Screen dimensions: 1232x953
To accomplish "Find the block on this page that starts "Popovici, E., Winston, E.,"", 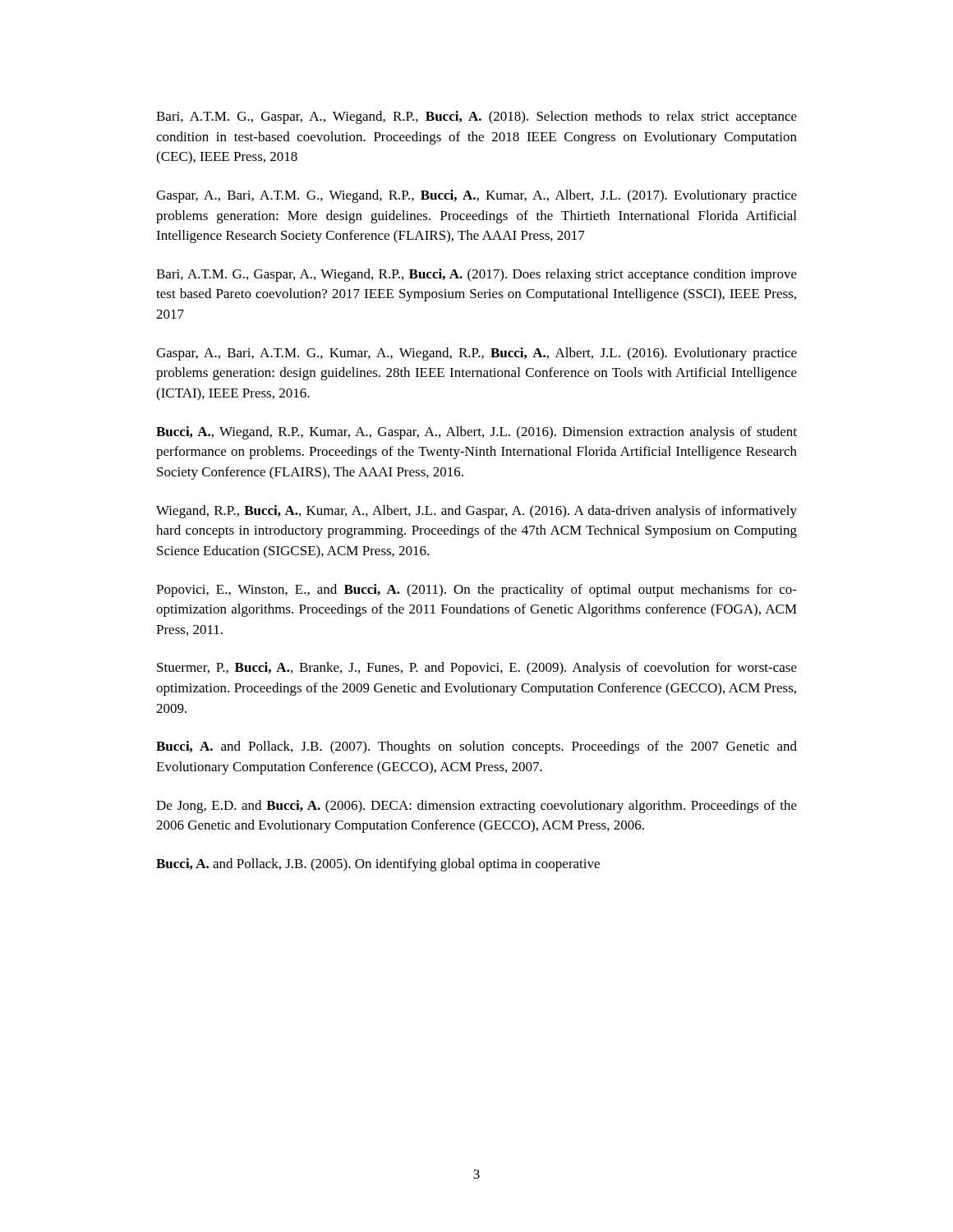I will coord(476,609).
